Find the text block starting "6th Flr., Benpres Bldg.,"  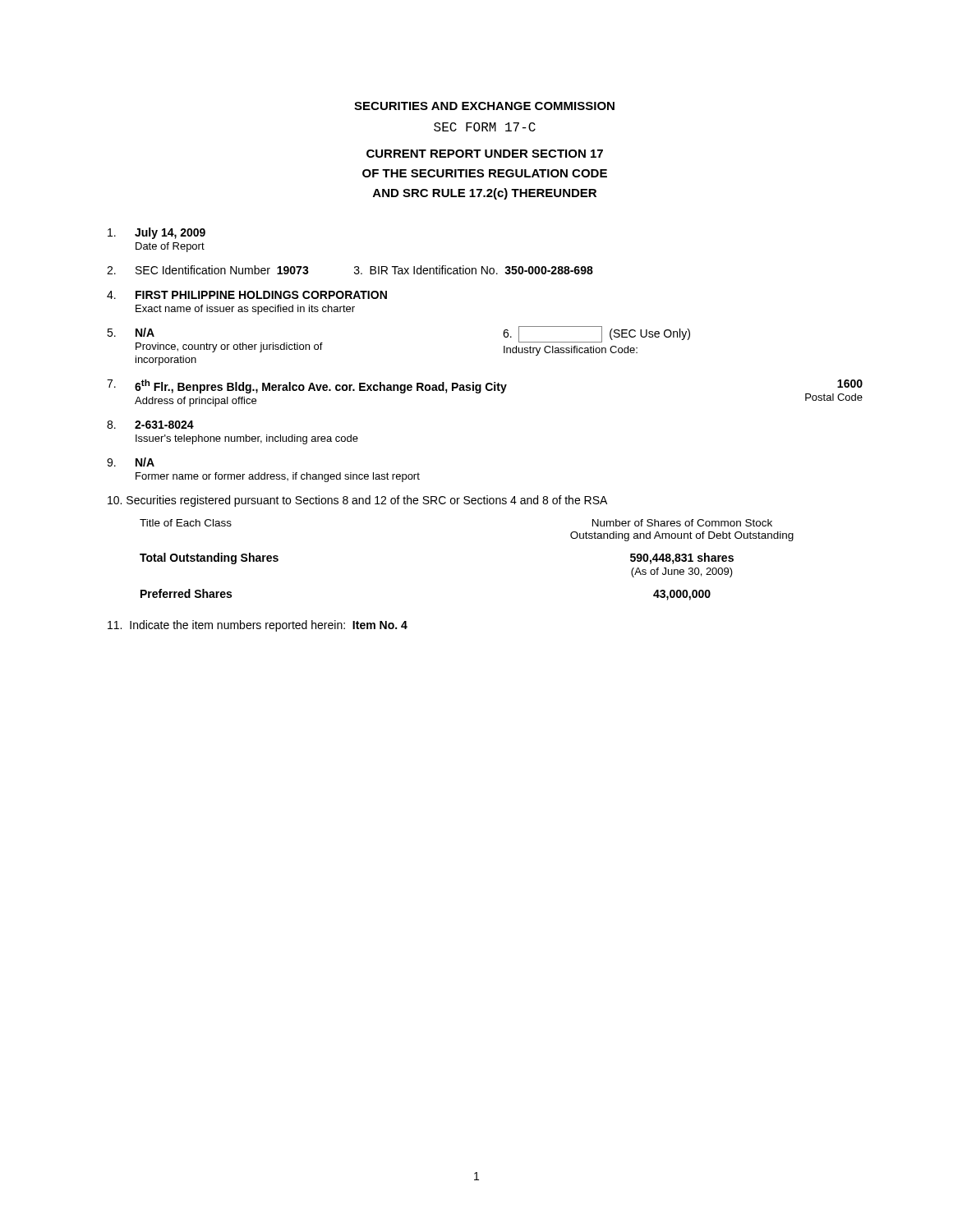tap(485, 392)
